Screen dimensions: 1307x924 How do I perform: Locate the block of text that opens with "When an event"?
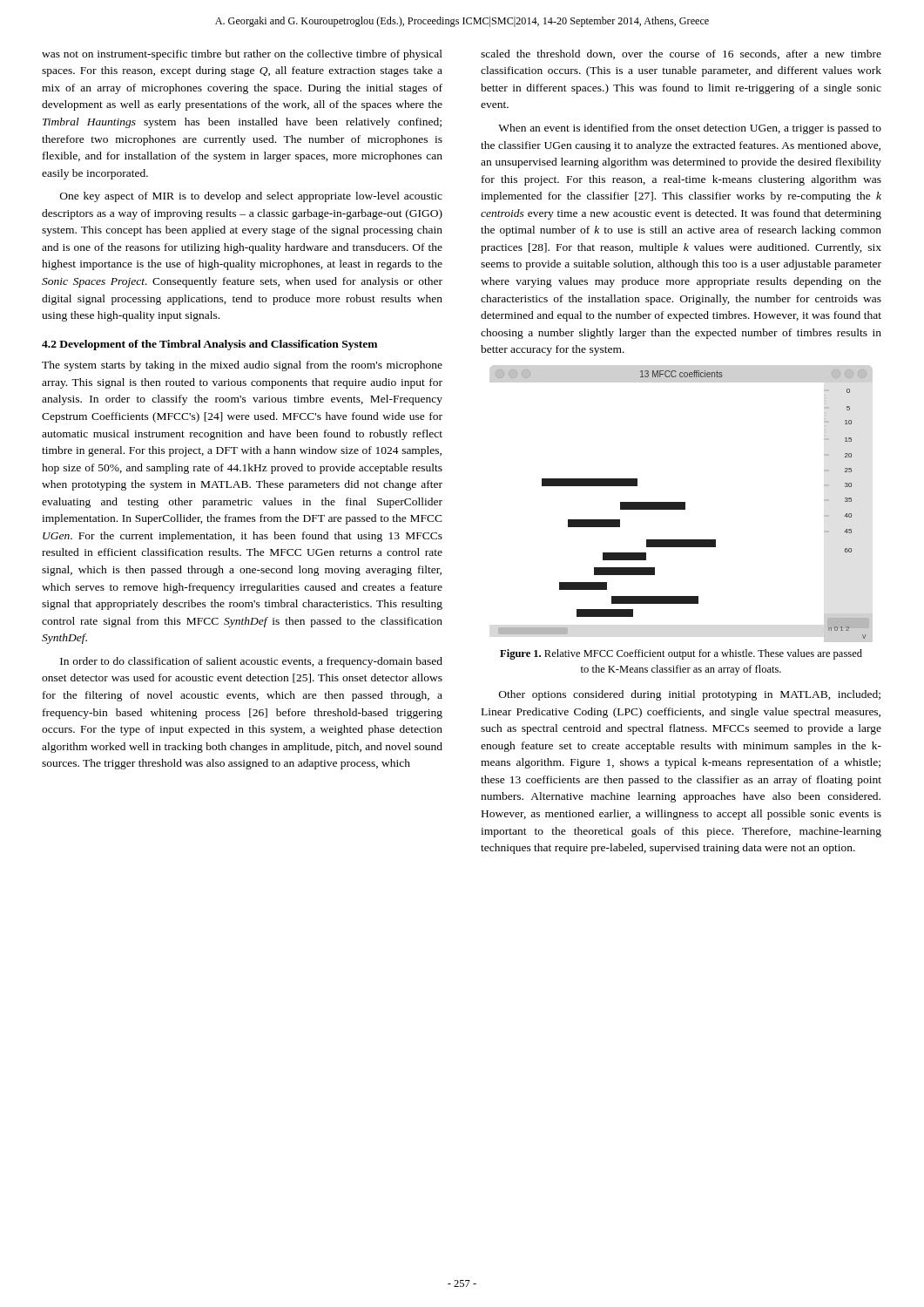[681, 239]
